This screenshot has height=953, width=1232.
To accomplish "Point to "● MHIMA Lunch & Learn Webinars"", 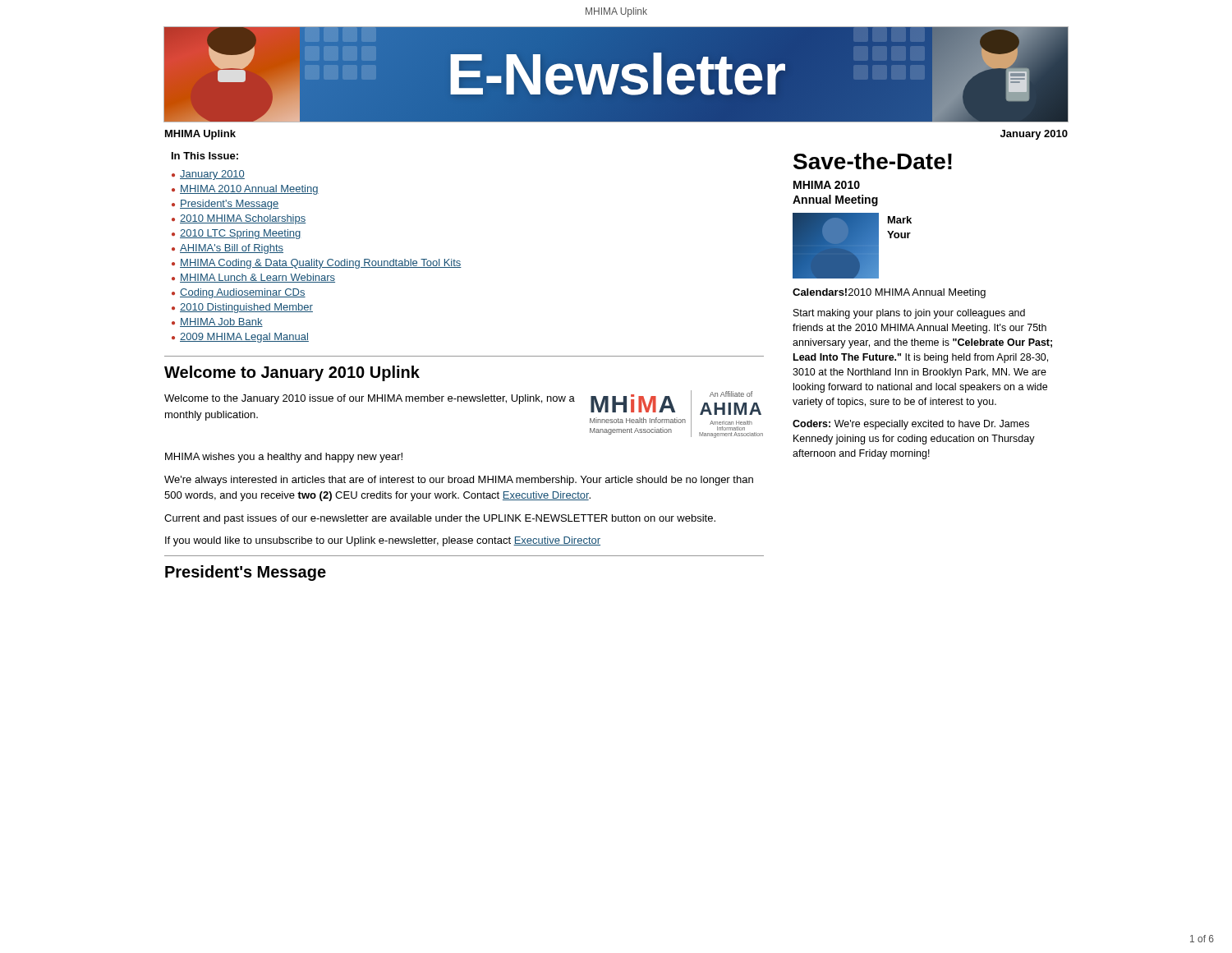I will [x=253, y=277].
